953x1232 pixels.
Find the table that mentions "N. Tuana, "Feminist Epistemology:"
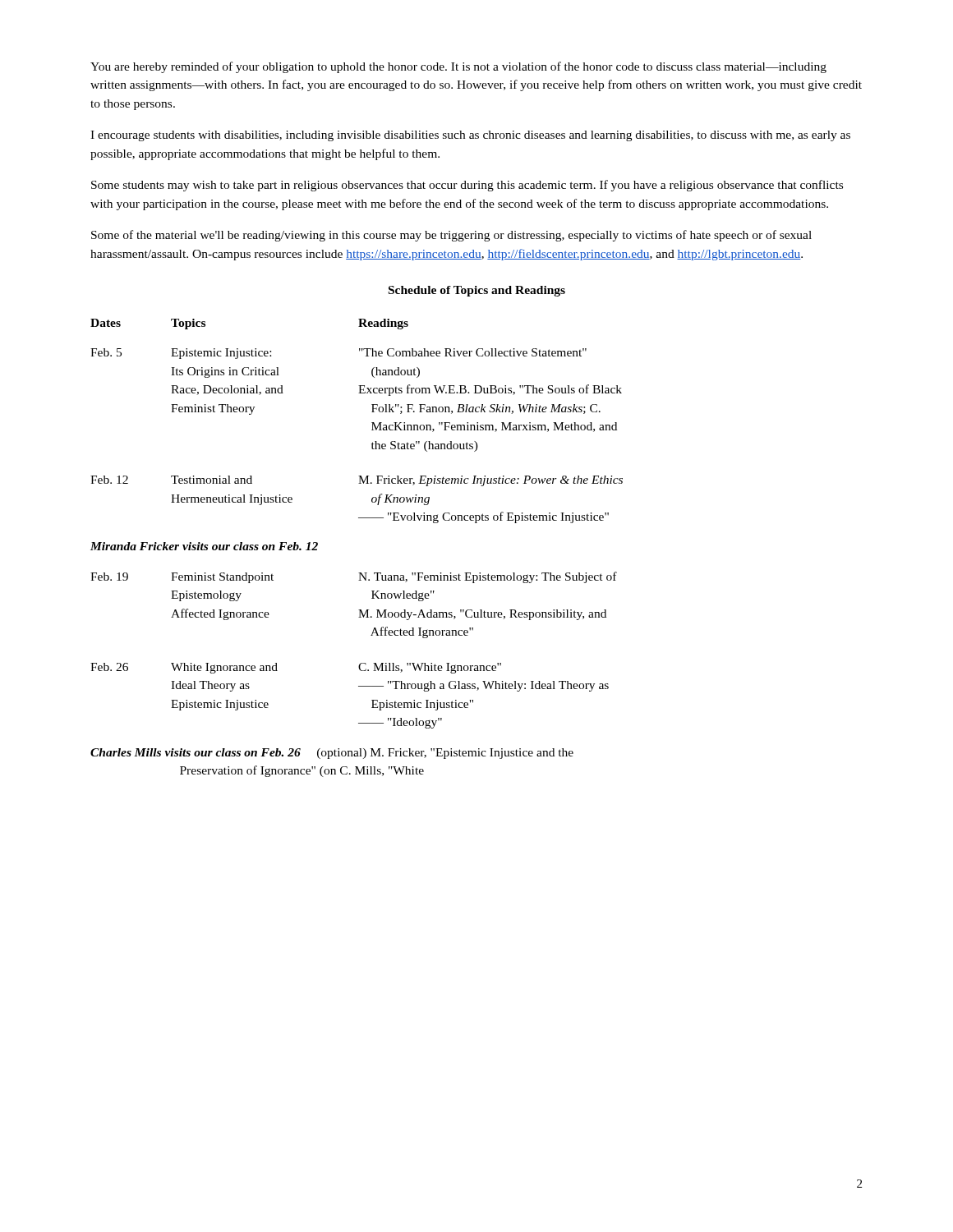[476, 549]
